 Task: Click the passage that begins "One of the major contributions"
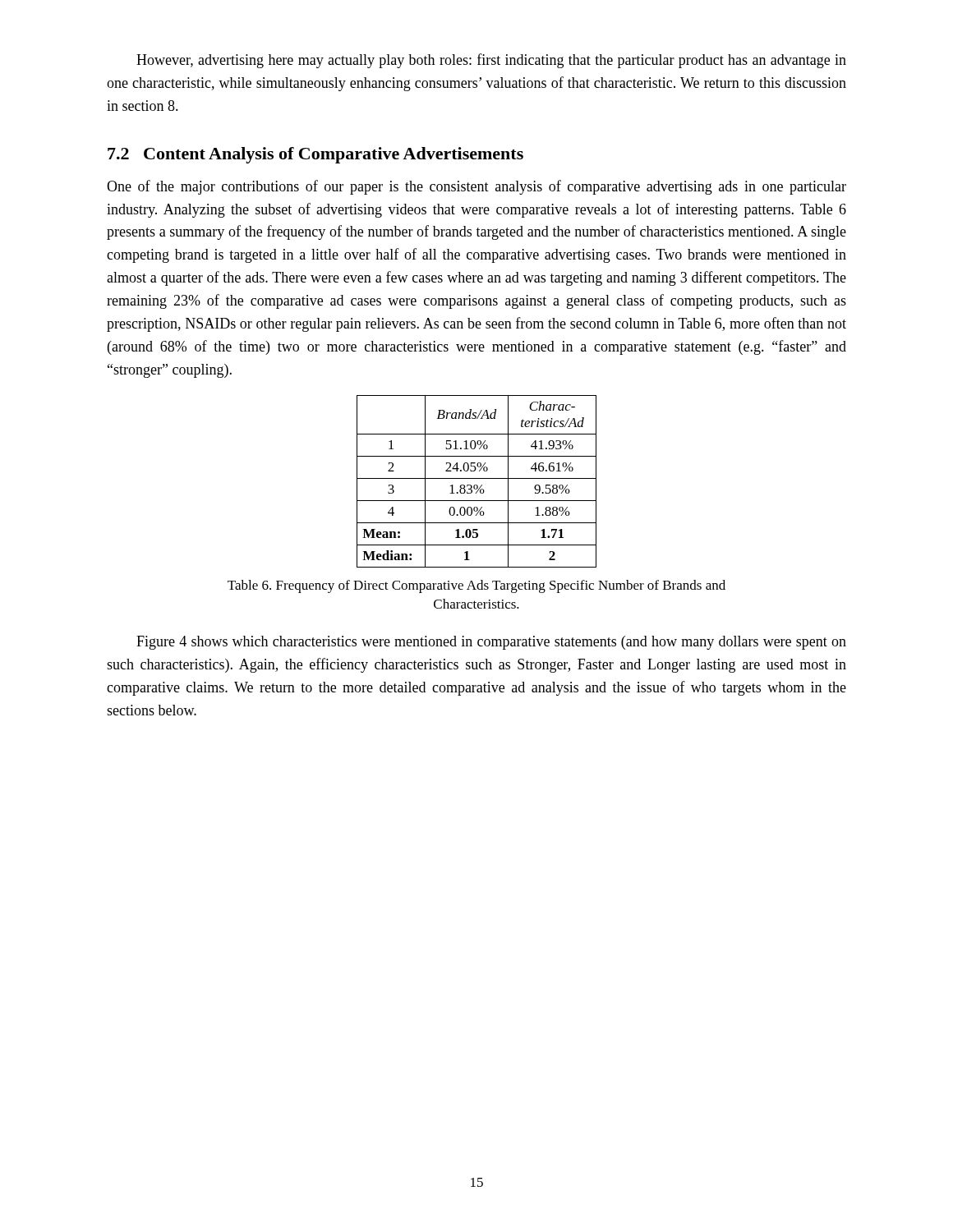pos(476,279)
